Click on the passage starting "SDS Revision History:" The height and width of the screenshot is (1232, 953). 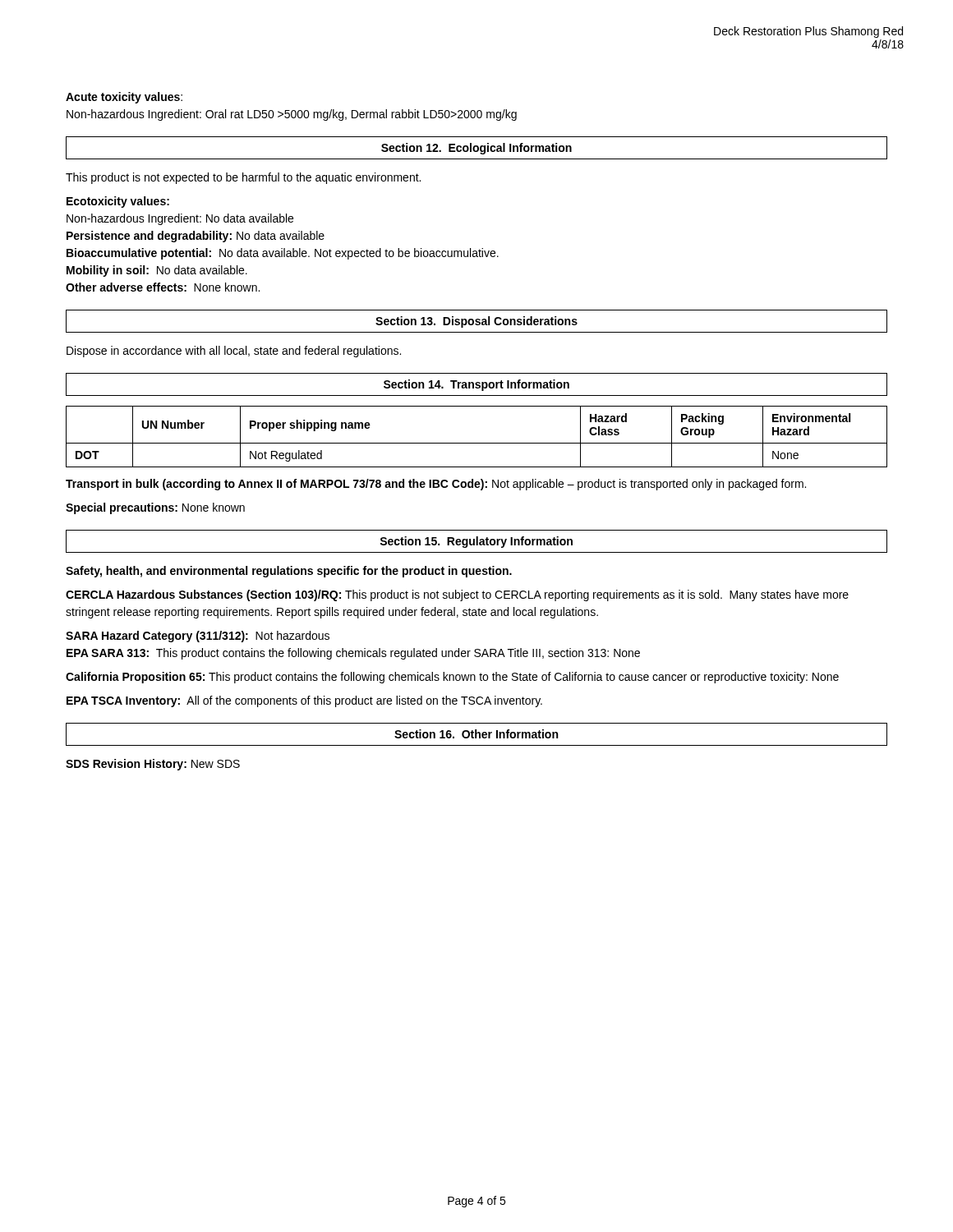point(153,764)
